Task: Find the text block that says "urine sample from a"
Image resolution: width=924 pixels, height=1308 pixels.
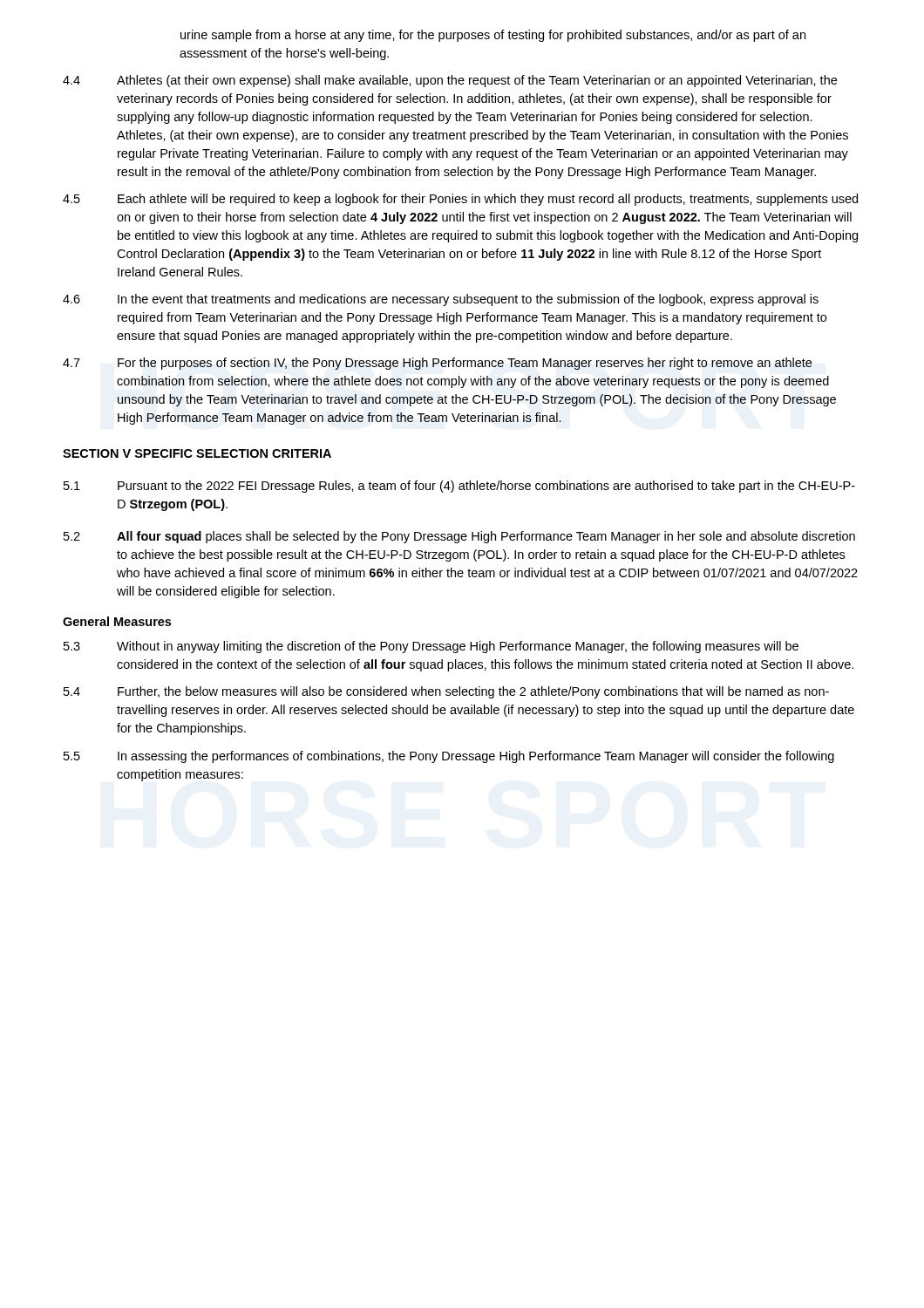Action: tap(493, 44)
